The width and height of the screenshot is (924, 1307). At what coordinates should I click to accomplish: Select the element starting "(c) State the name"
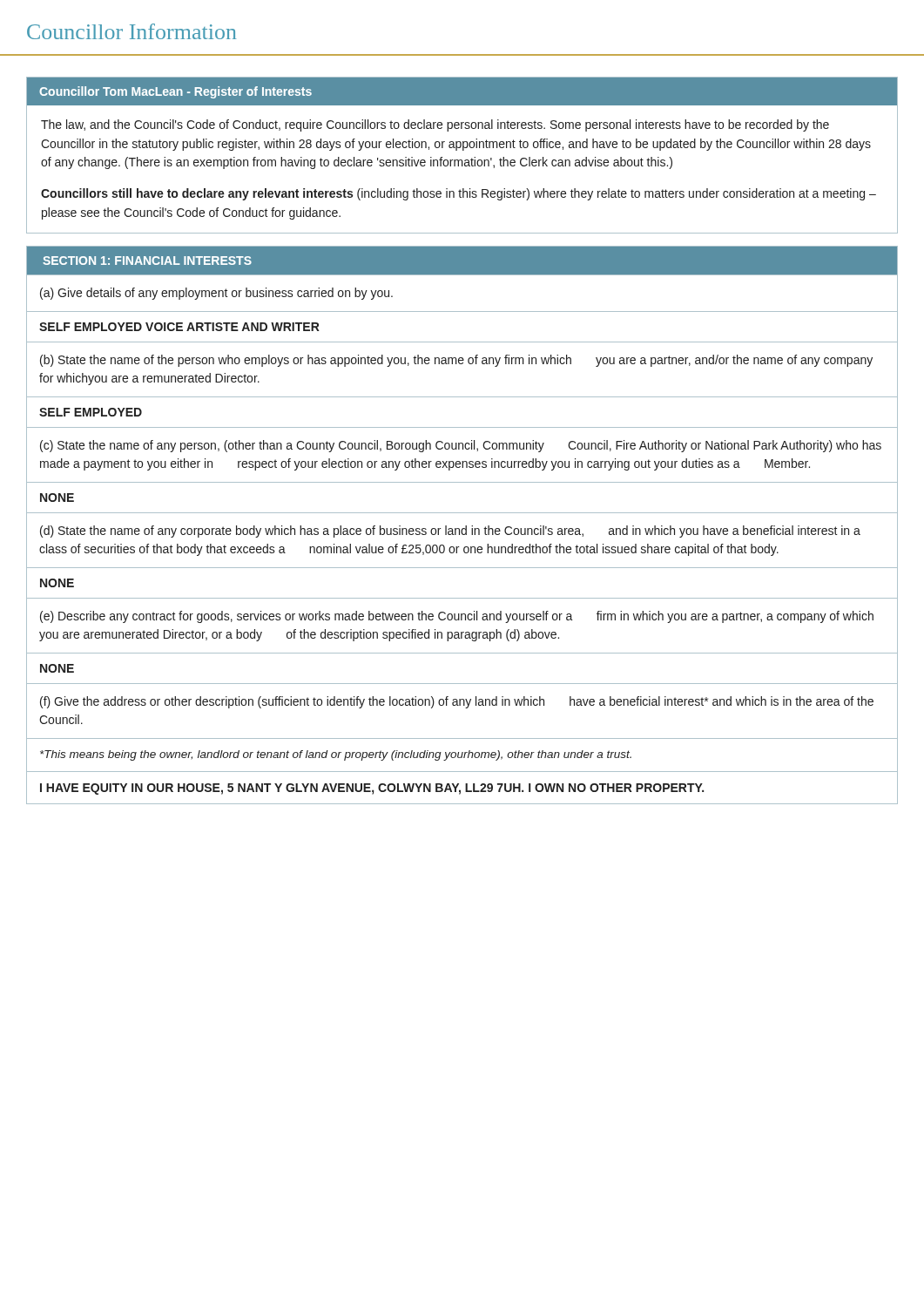[460, 455]
